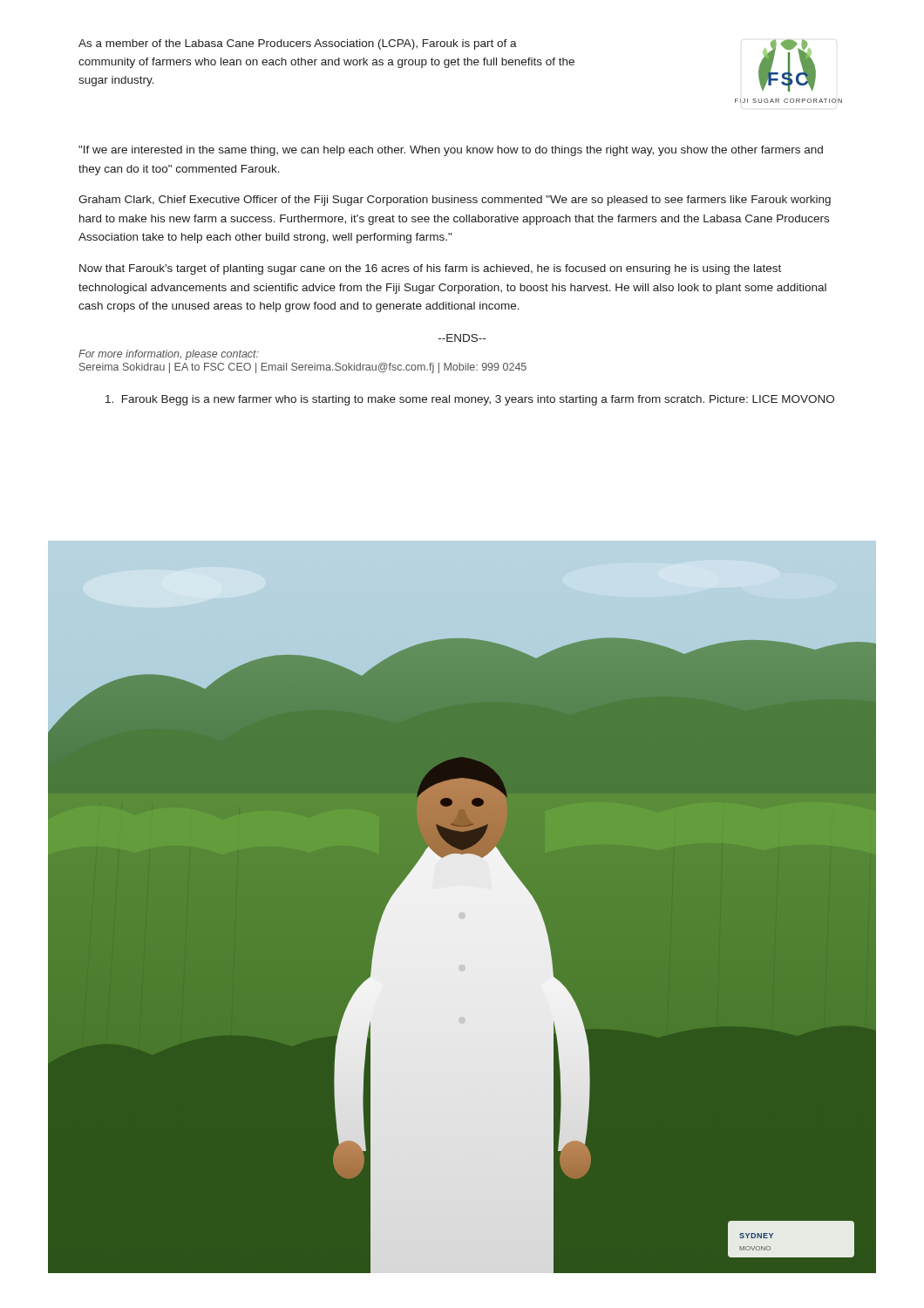Click the passage that begins ""If we are interested"
Screen dimensions: 1308x924
click(451, 159)
